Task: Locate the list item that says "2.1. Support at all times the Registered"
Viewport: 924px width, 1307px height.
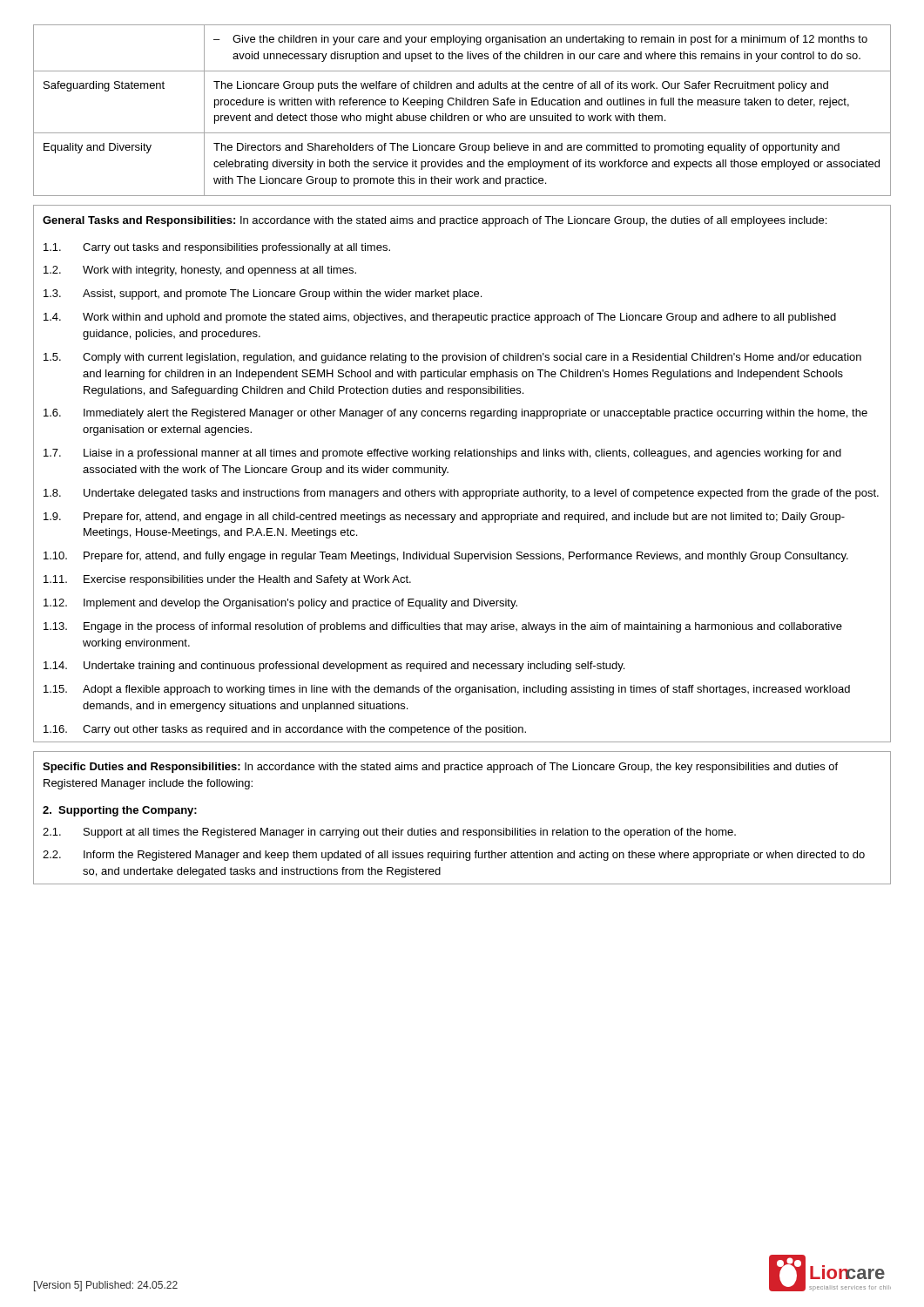Action: tap(462, 832)
